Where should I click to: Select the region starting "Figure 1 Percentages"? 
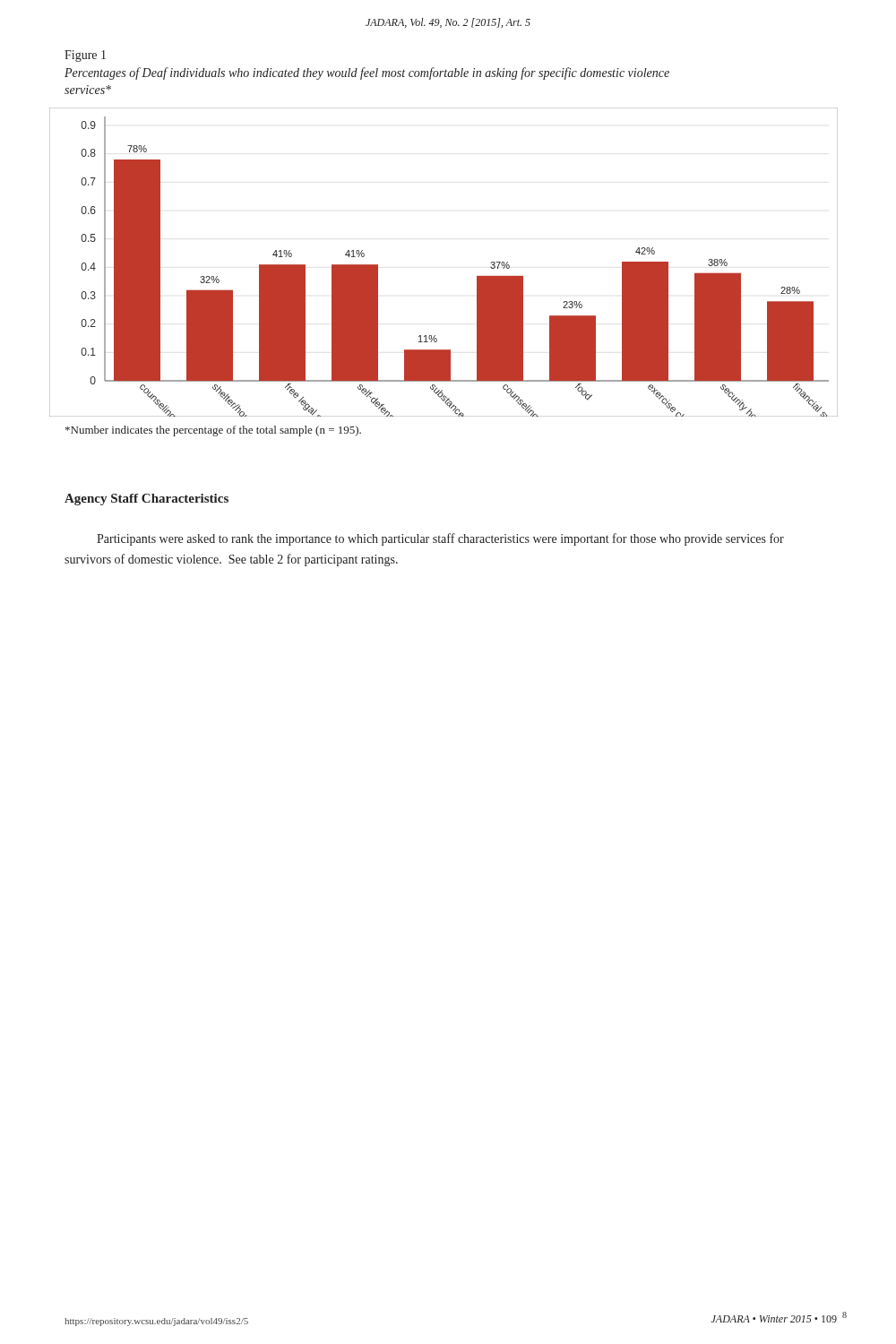coord(367,73)
